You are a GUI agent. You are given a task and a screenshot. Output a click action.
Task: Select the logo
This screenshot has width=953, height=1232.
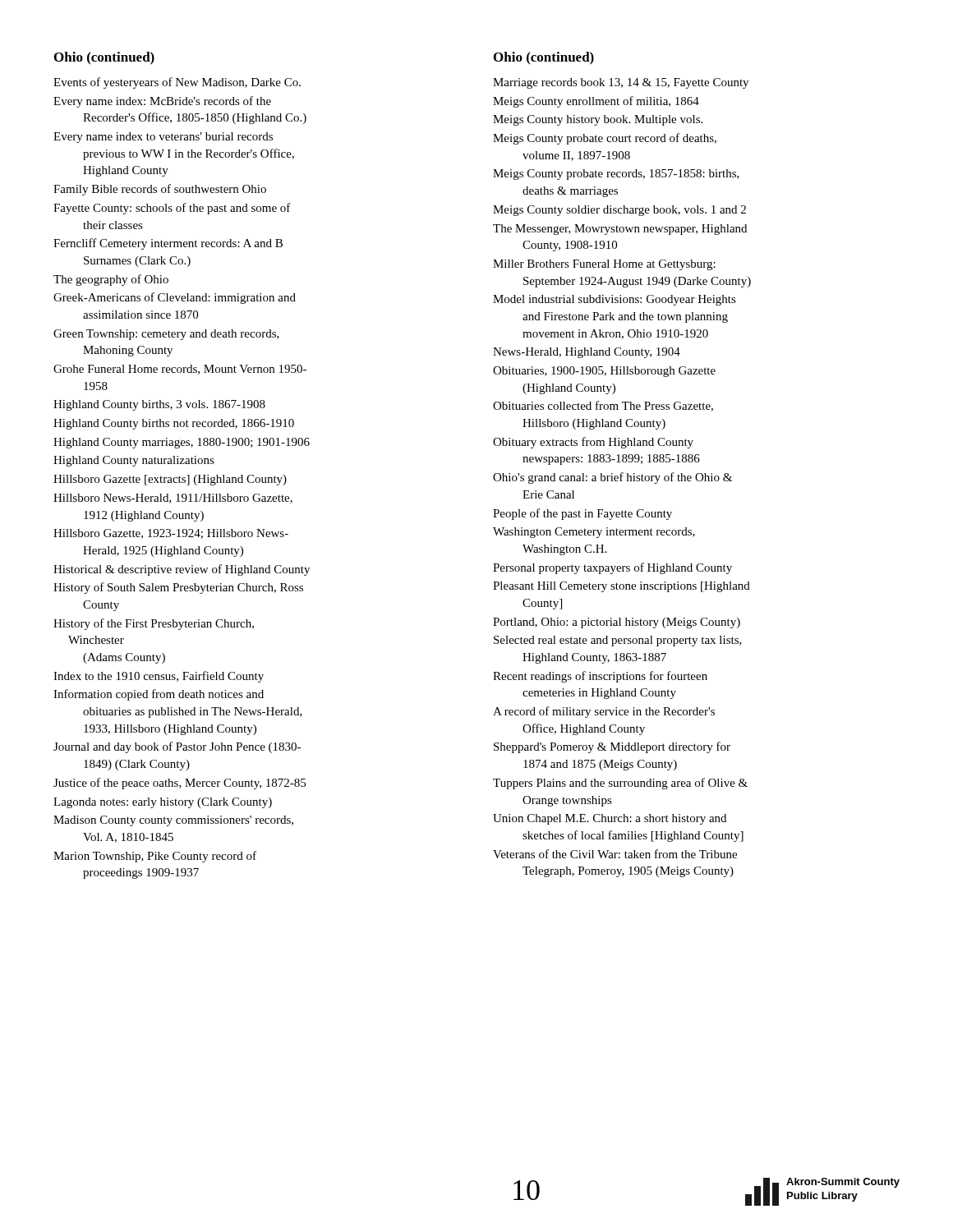pos(822,1189)
